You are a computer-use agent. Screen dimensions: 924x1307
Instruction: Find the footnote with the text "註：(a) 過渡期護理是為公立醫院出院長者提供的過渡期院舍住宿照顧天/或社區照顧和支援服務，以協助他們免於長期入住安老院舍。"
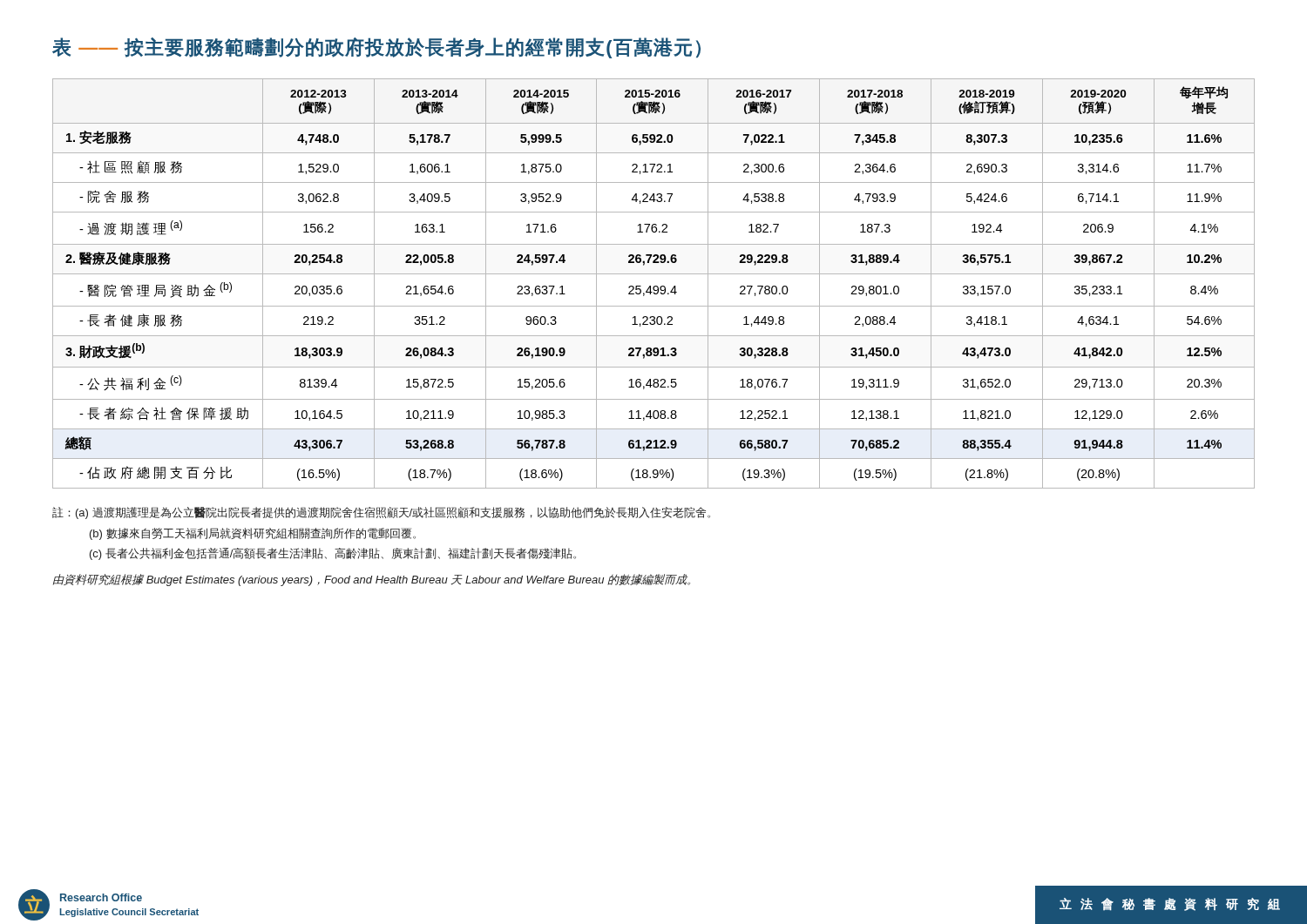[x=385, y=513]
